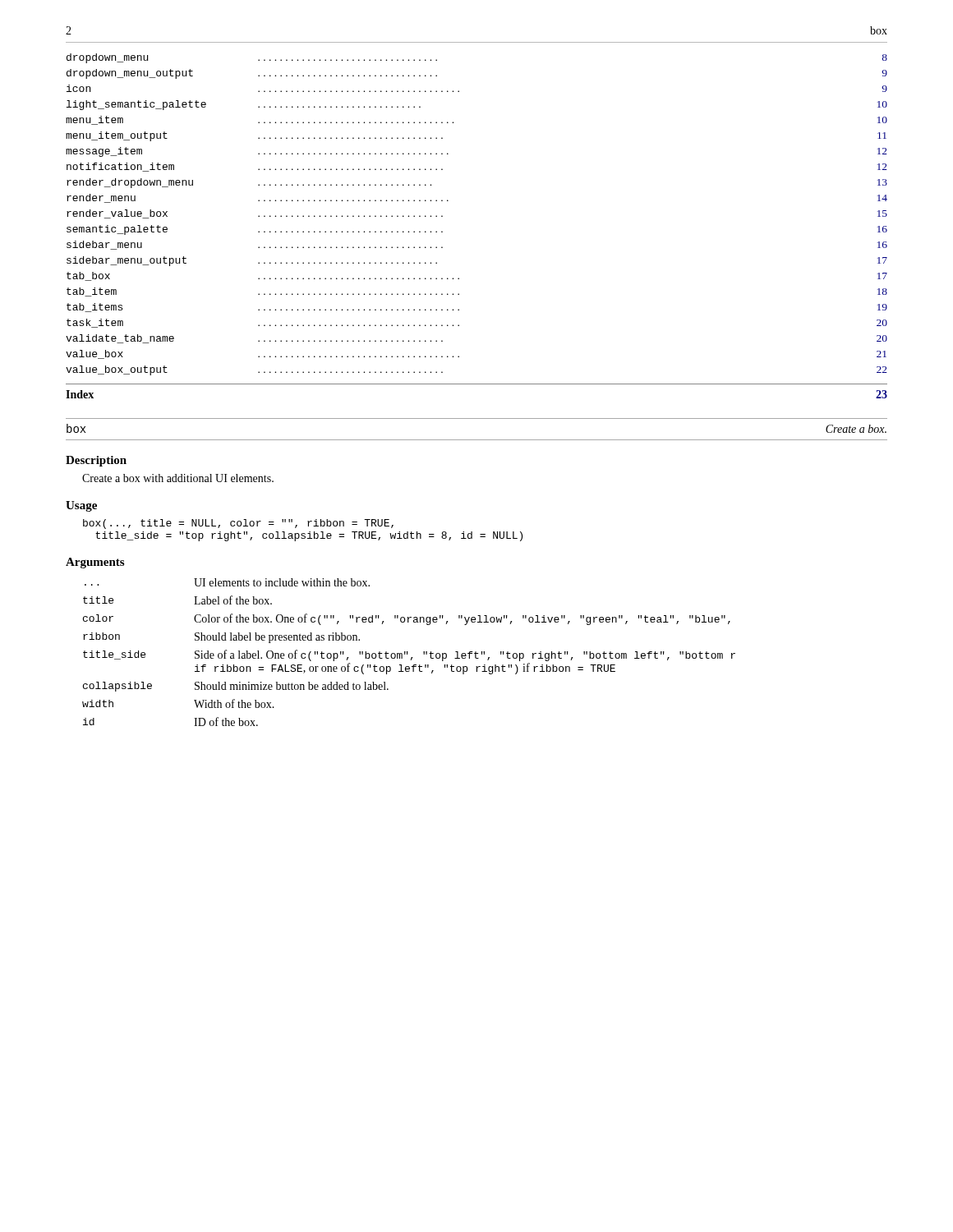Click on the list item that says "dropdown_menu . . . . . ."
The height and width of the screenshot is (1232, 953).
(x=110, y=58)
